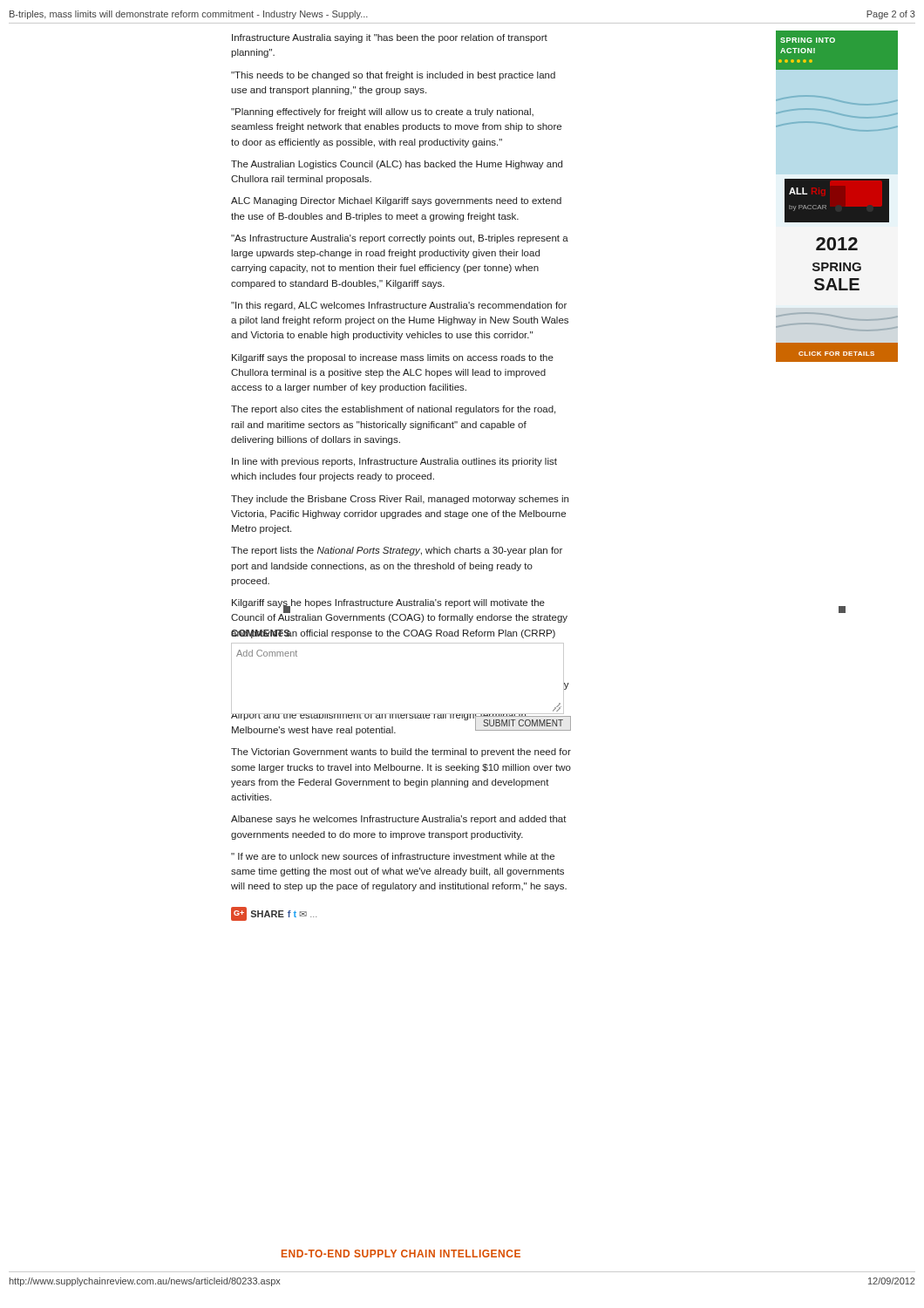Navigate to the text block starting "SUBMIT COMMENT"
Screen dimensions: 1308x924
[x=523, y=723]
